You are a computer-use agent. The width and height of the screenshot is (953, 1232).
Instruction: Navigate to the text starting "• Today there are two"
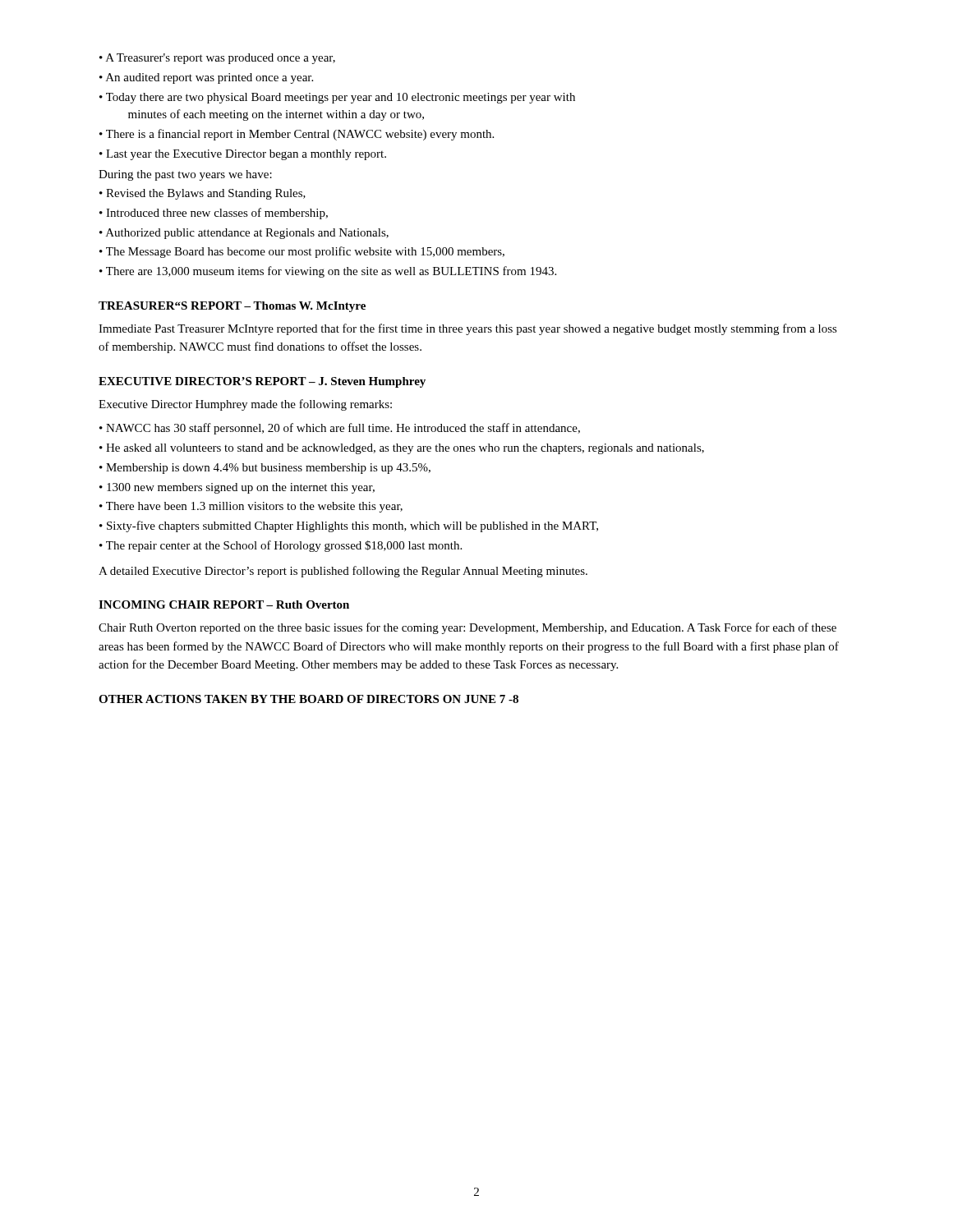tap(337, 105)
